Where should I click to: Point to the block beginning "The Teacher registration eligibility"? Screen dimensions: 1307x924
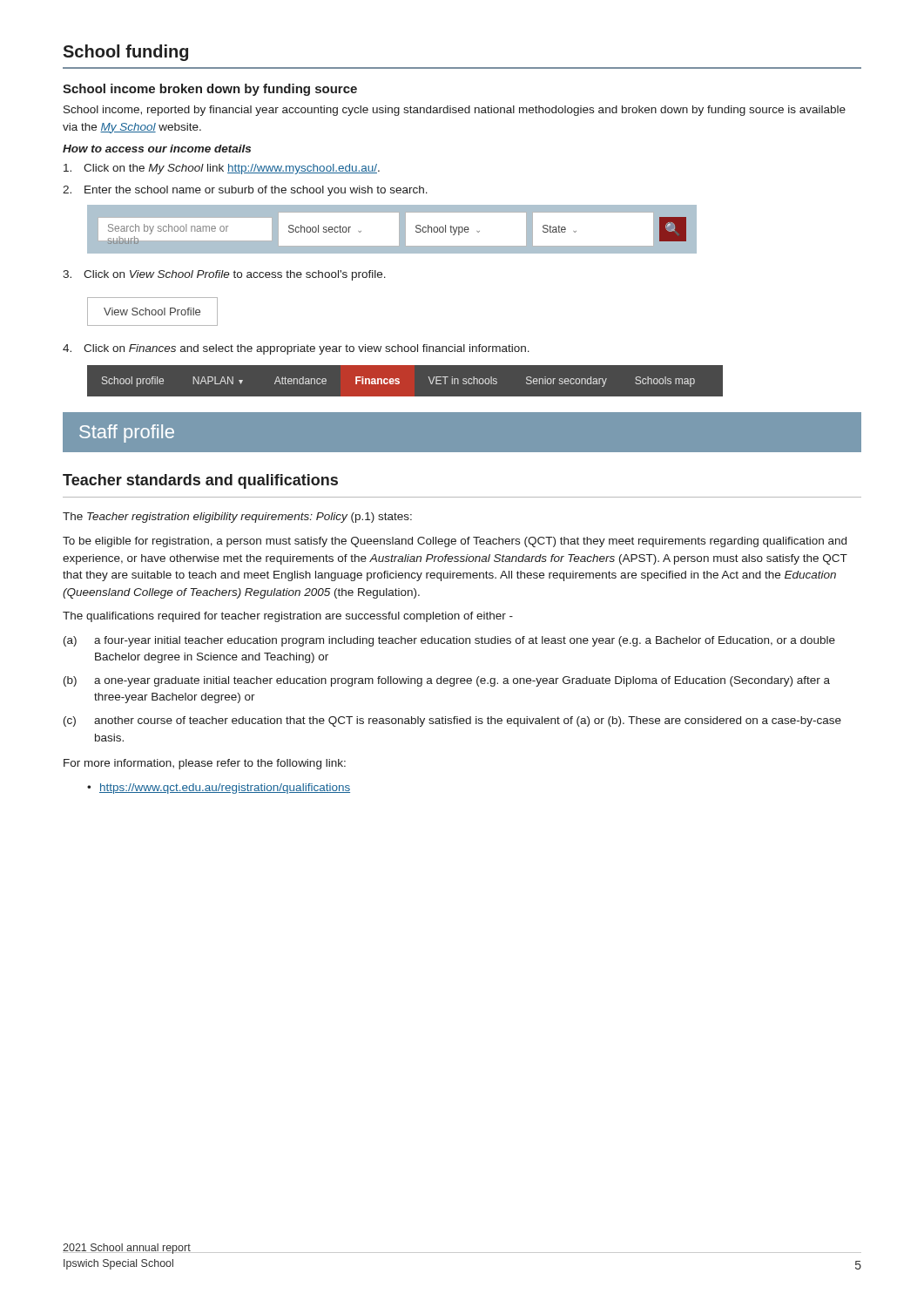coord(238,517)
